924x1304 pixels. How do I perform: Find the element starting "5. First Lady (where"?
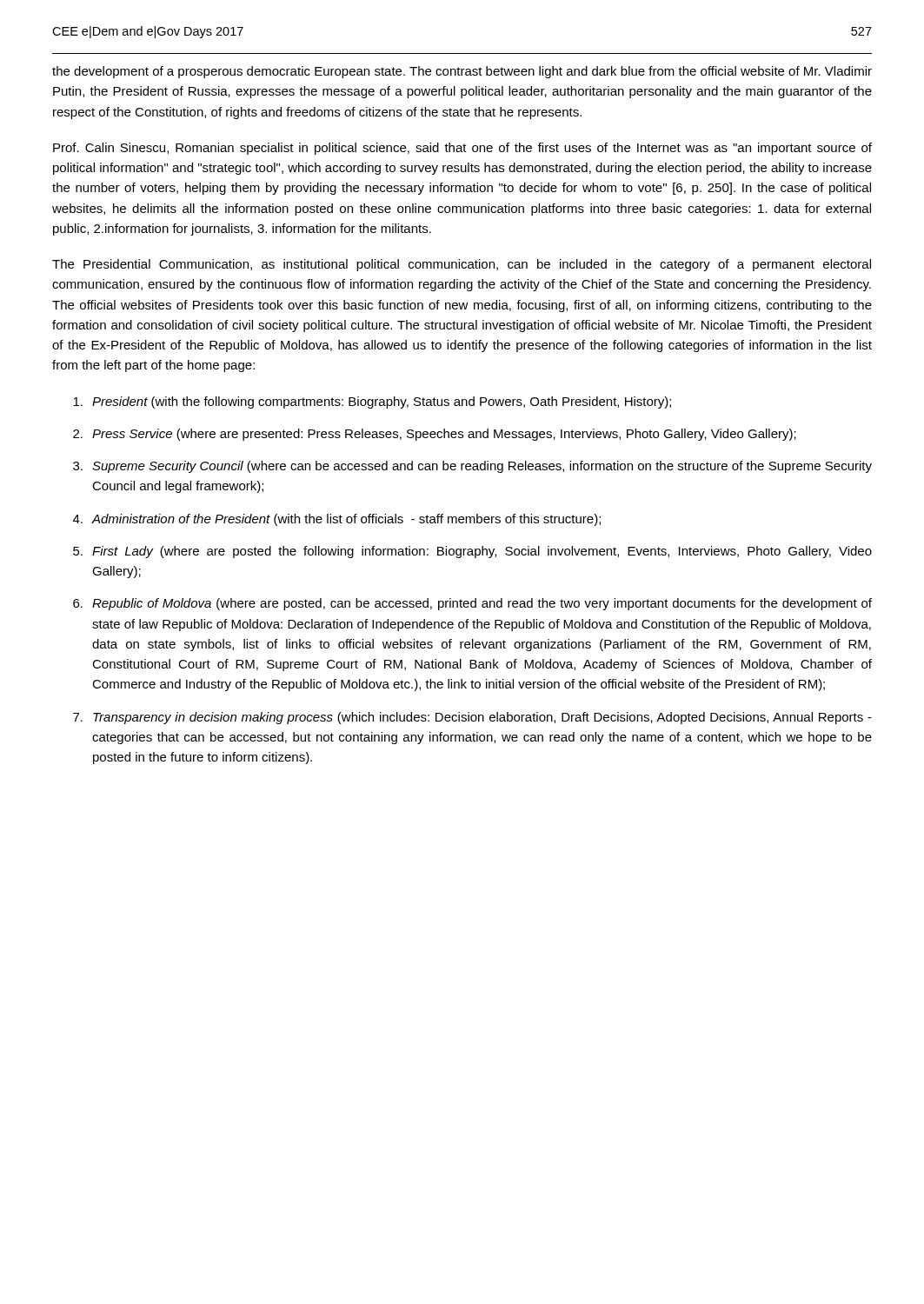point(462,561)
